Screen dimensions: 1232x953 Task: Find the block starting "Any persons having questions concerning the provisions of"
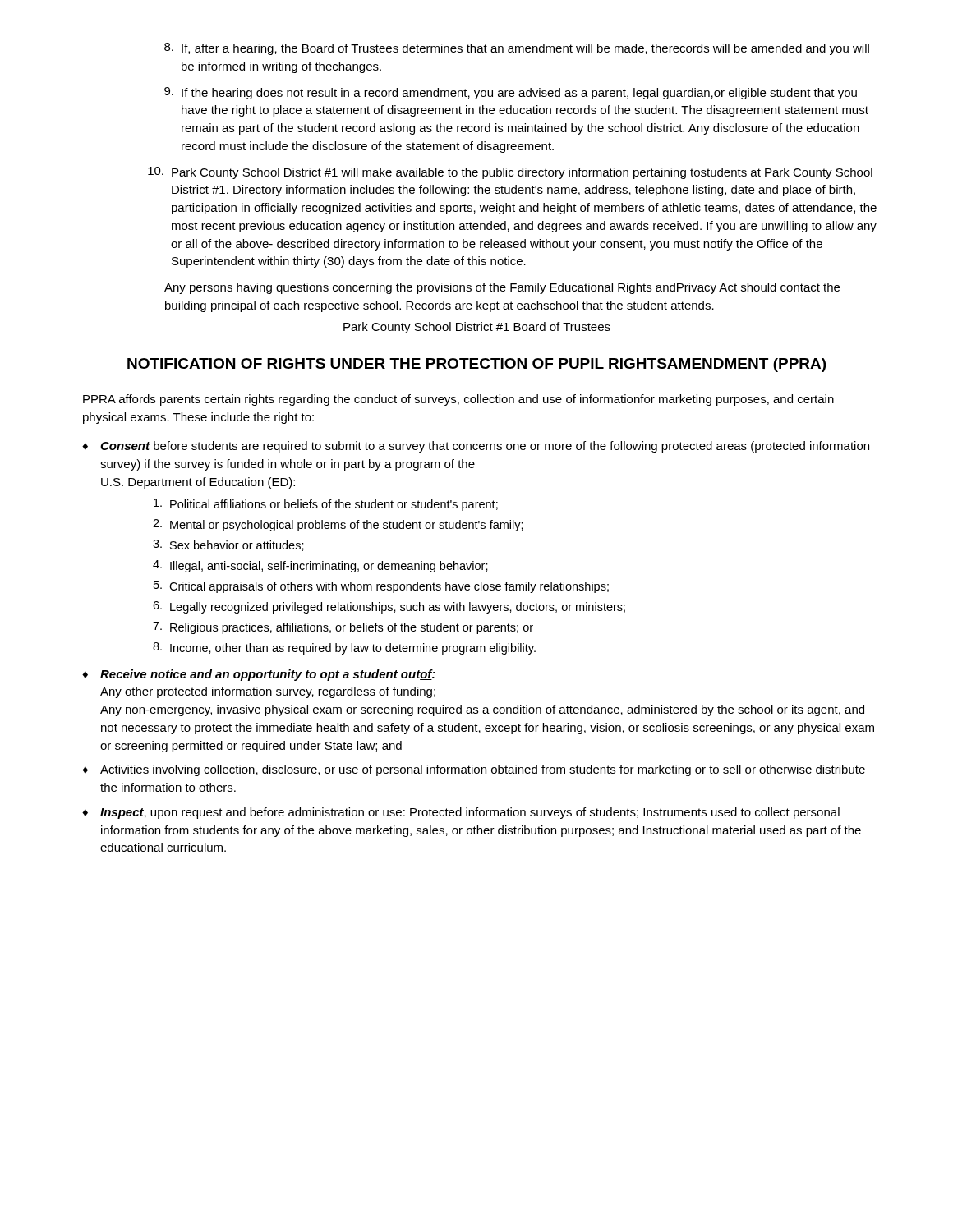(x=502, y=296)
